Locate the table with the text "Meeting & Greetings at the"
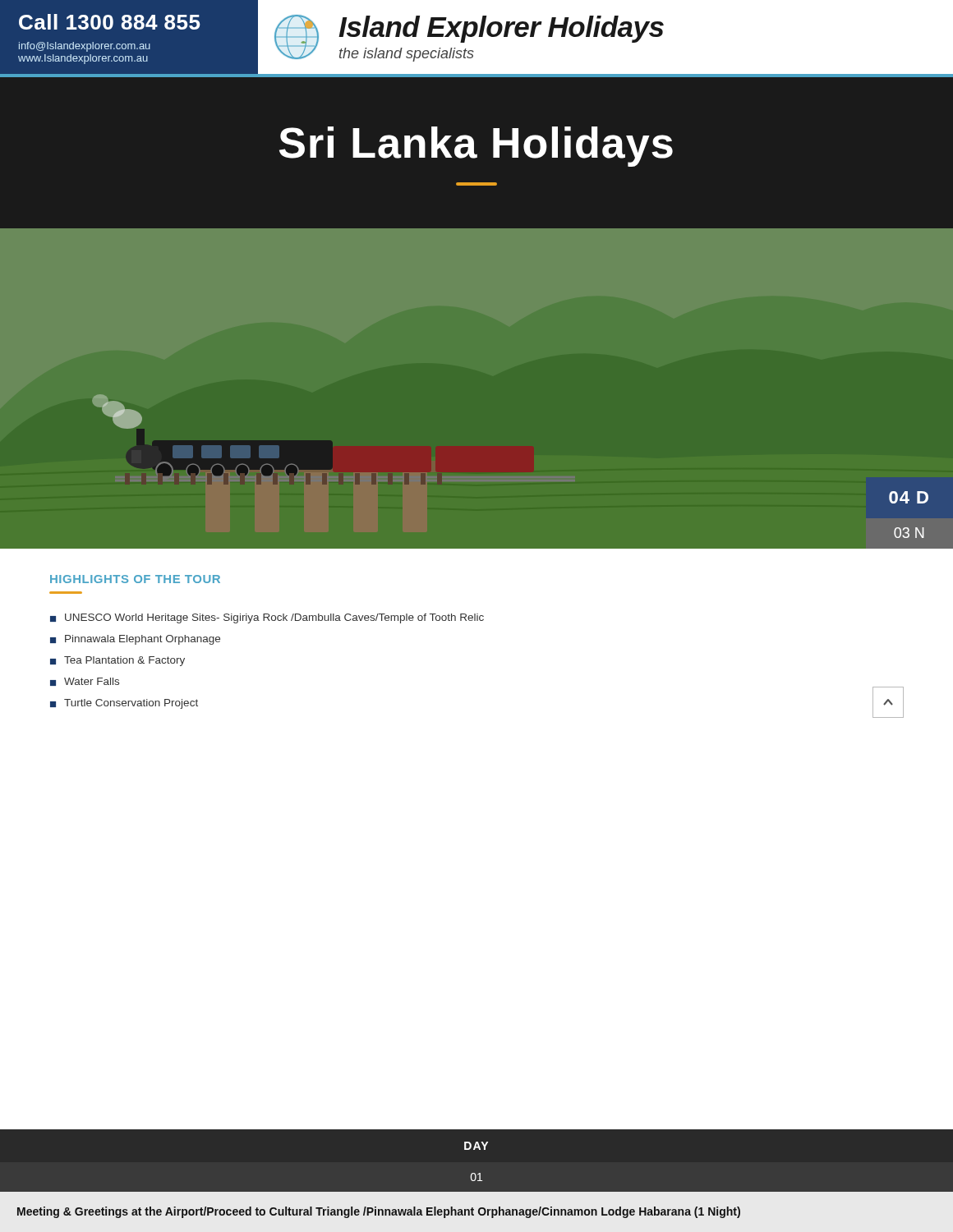The height and width of the screenshot is (1232, 953). [476, 1181]
